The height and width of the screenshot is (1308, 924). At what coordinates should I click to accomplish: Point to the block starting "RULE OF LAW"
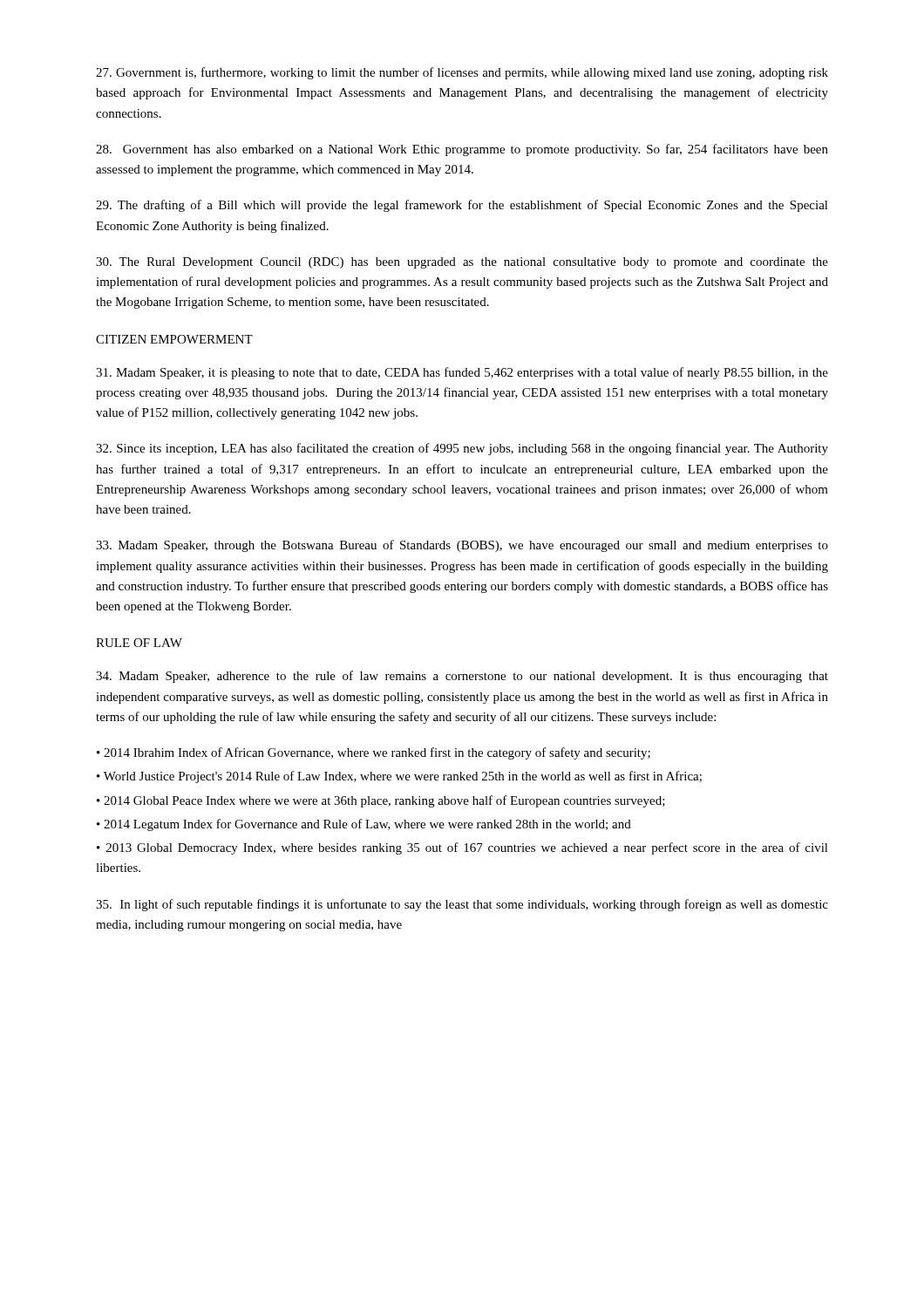click(x=139, y=643)
